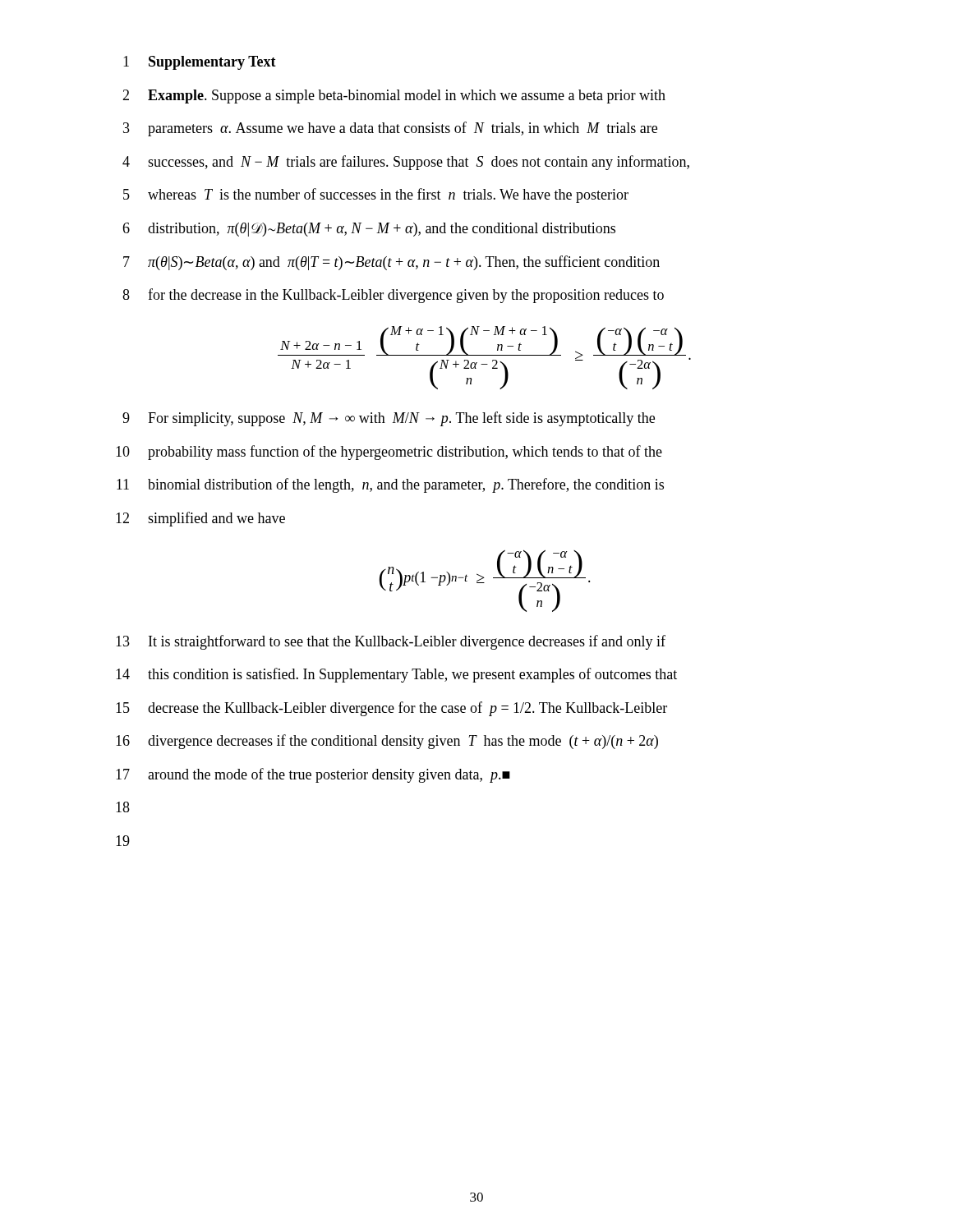Locate the block of text that opens with "4 successes, and N −"

pyautogui.click(x=485, y=162)
